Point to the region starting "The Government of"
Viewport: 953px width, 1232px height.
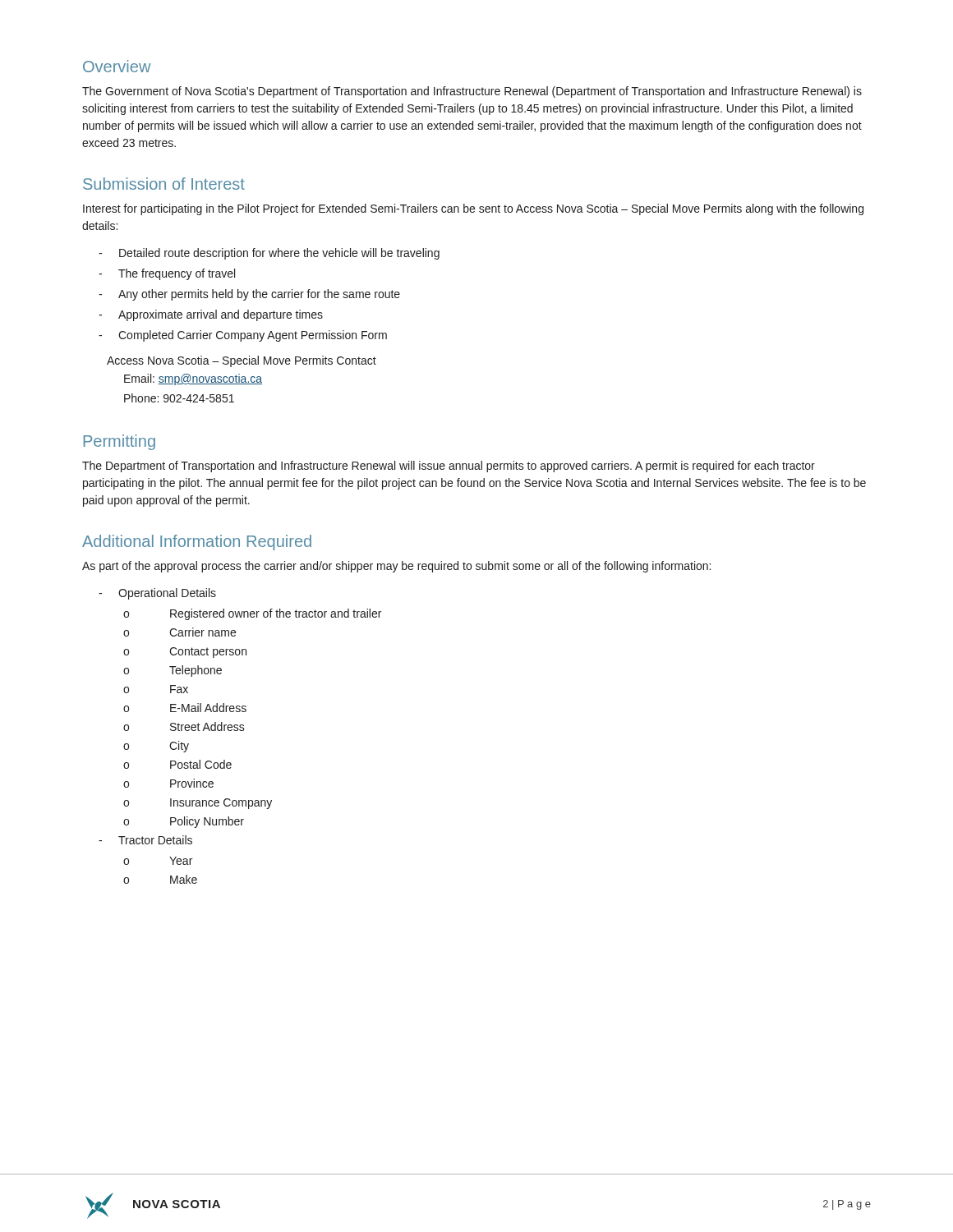click(476, 117)
